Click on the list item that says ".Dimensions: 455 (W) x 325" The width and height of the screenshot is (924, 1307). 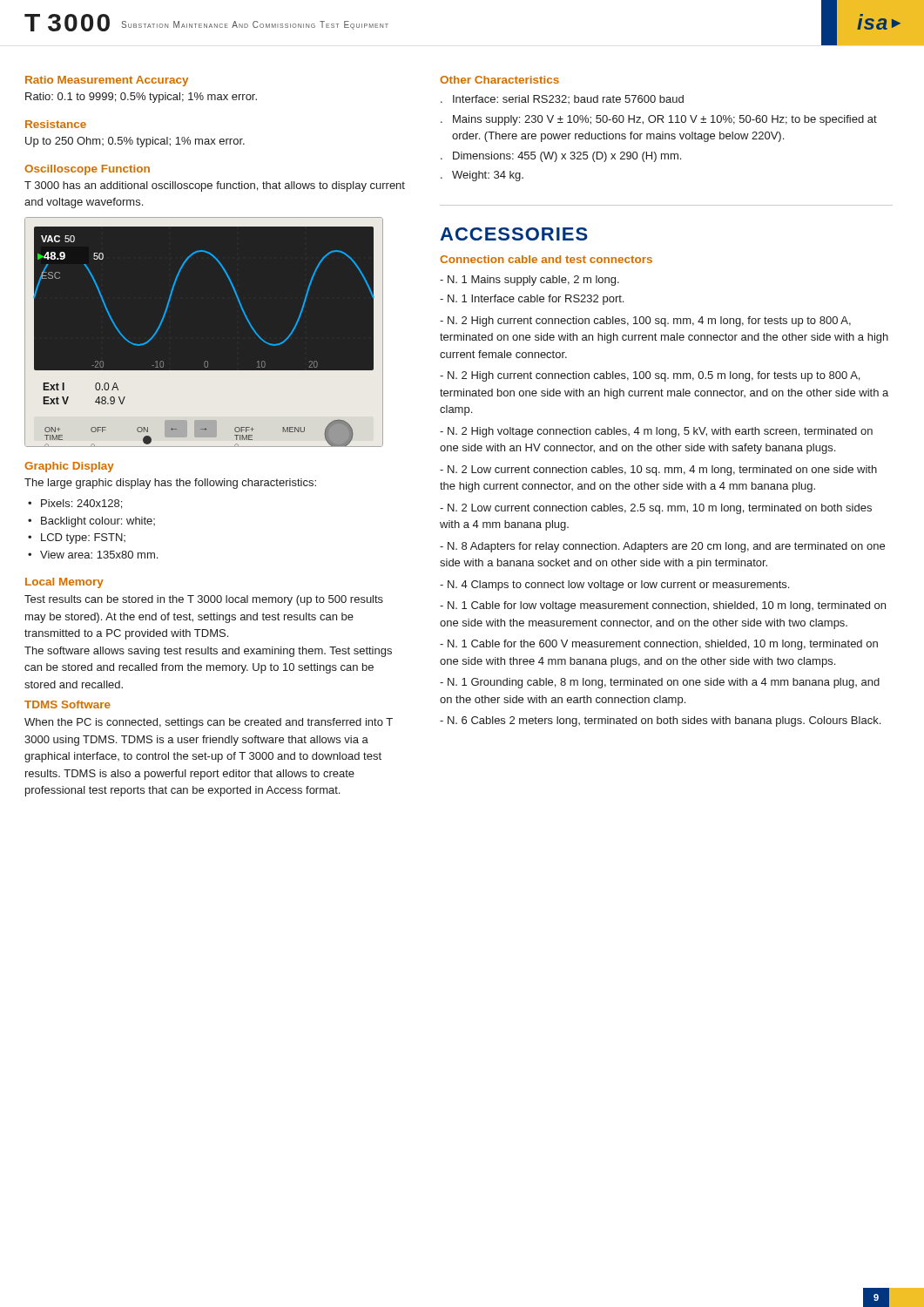(x=561, y=155)
